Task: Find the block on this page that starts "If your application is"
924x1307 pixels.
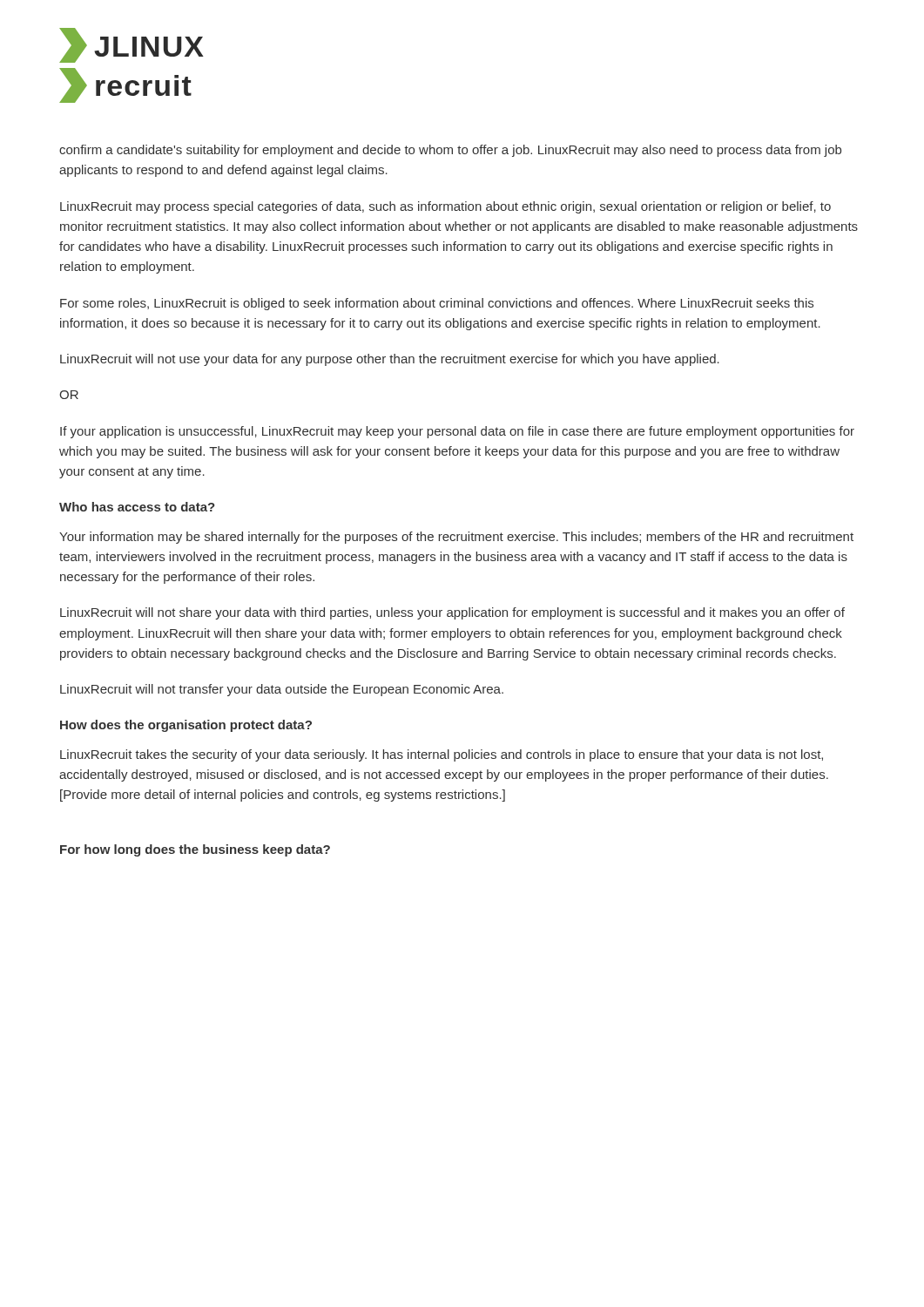Action: tap(457, 451)
